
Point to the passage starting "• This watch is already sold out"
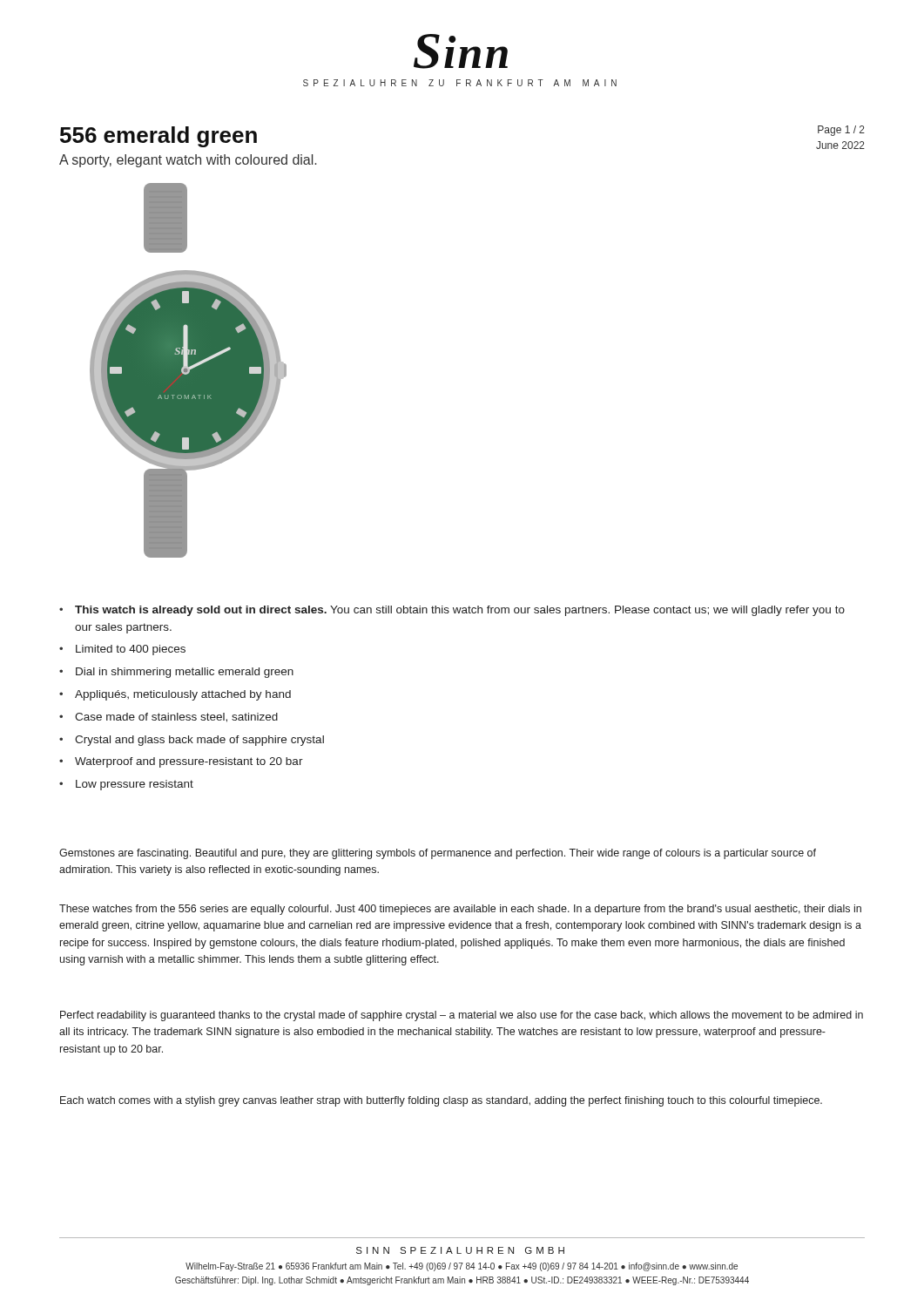click(x=462, y=618)
